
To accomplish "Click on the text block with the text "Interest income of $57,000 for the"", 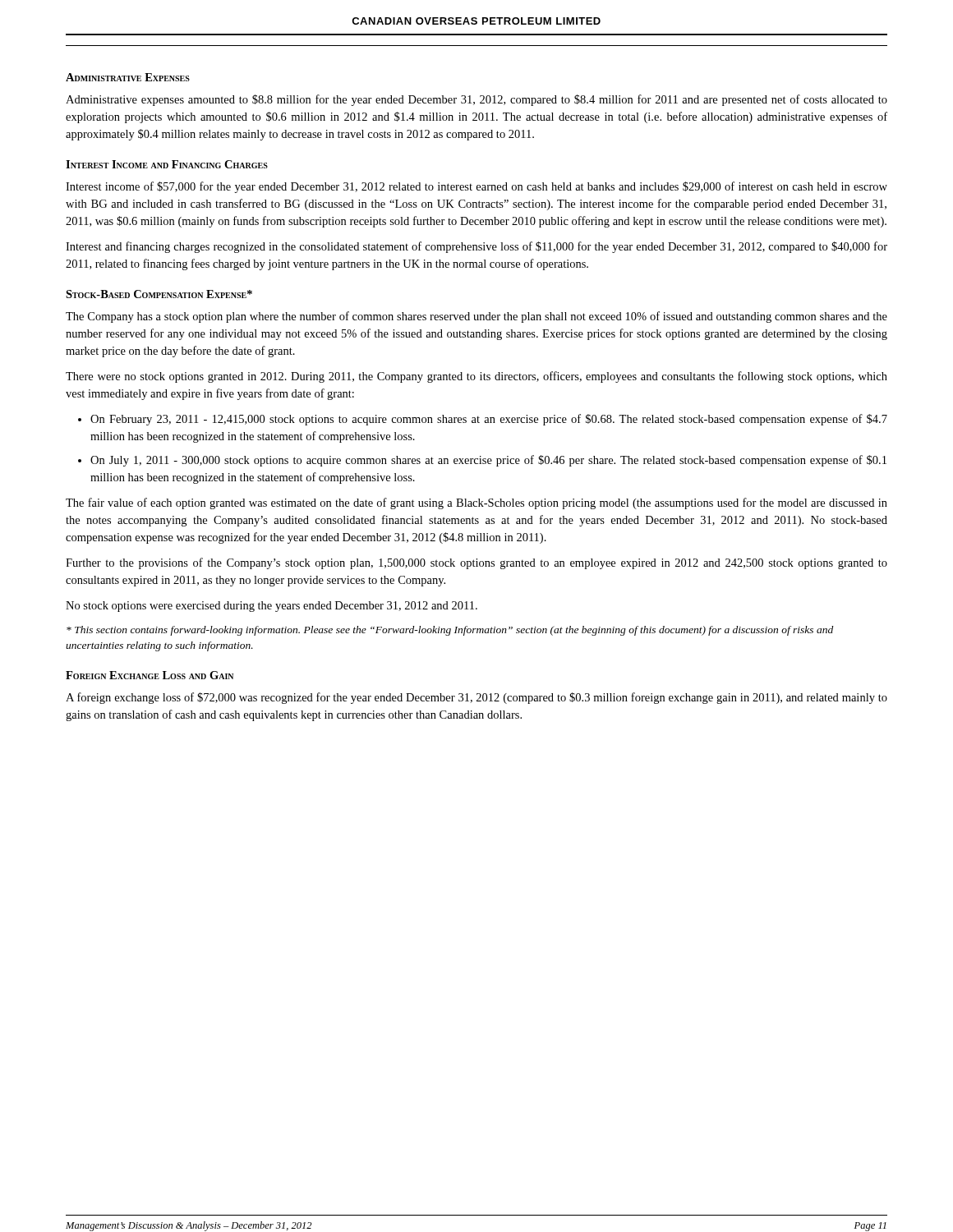I will (x=476, y=204).
